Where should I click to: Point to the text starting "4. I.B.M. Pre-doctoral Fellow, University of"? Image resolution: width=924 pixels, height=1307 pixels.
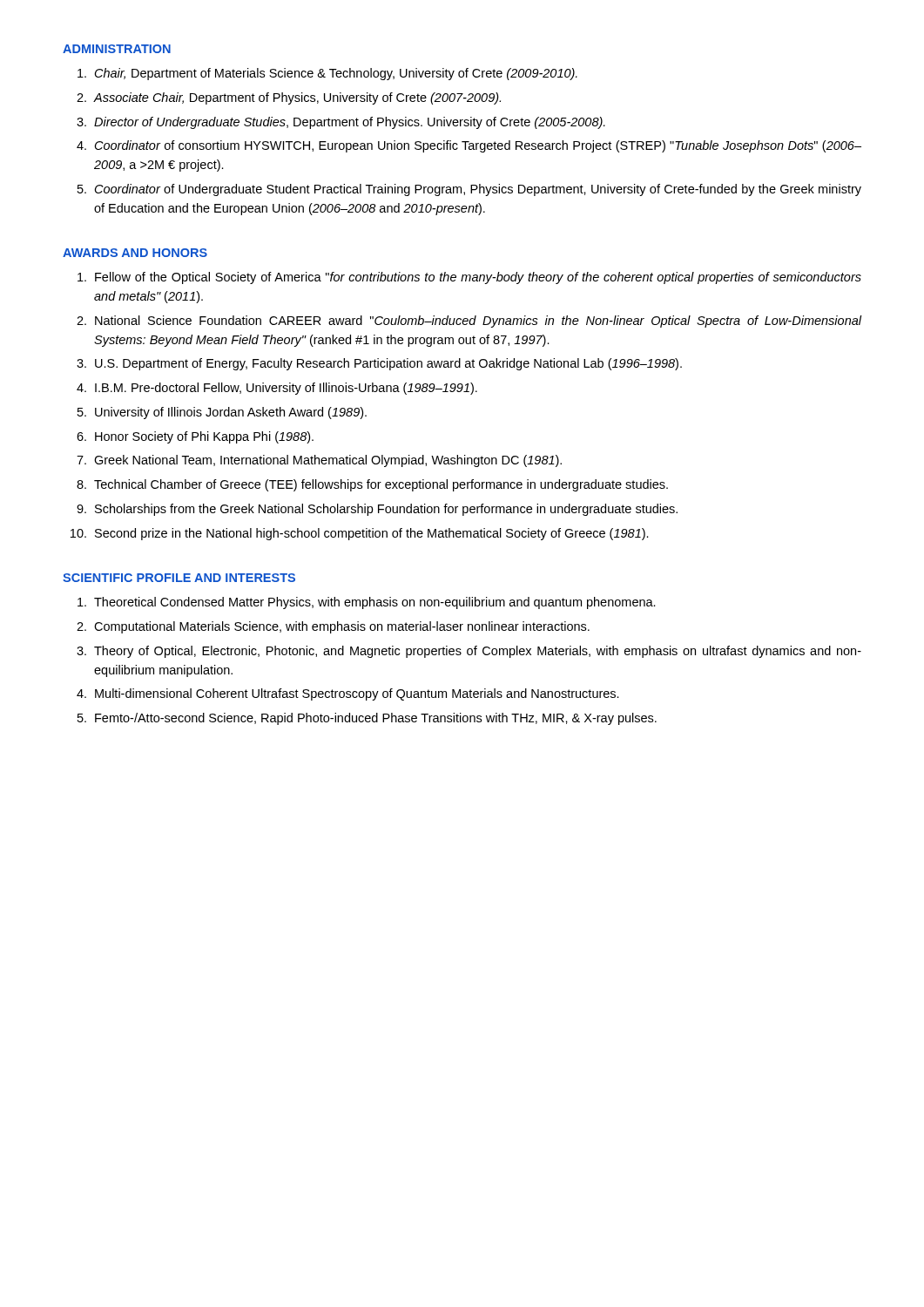(x=462, y=389)
